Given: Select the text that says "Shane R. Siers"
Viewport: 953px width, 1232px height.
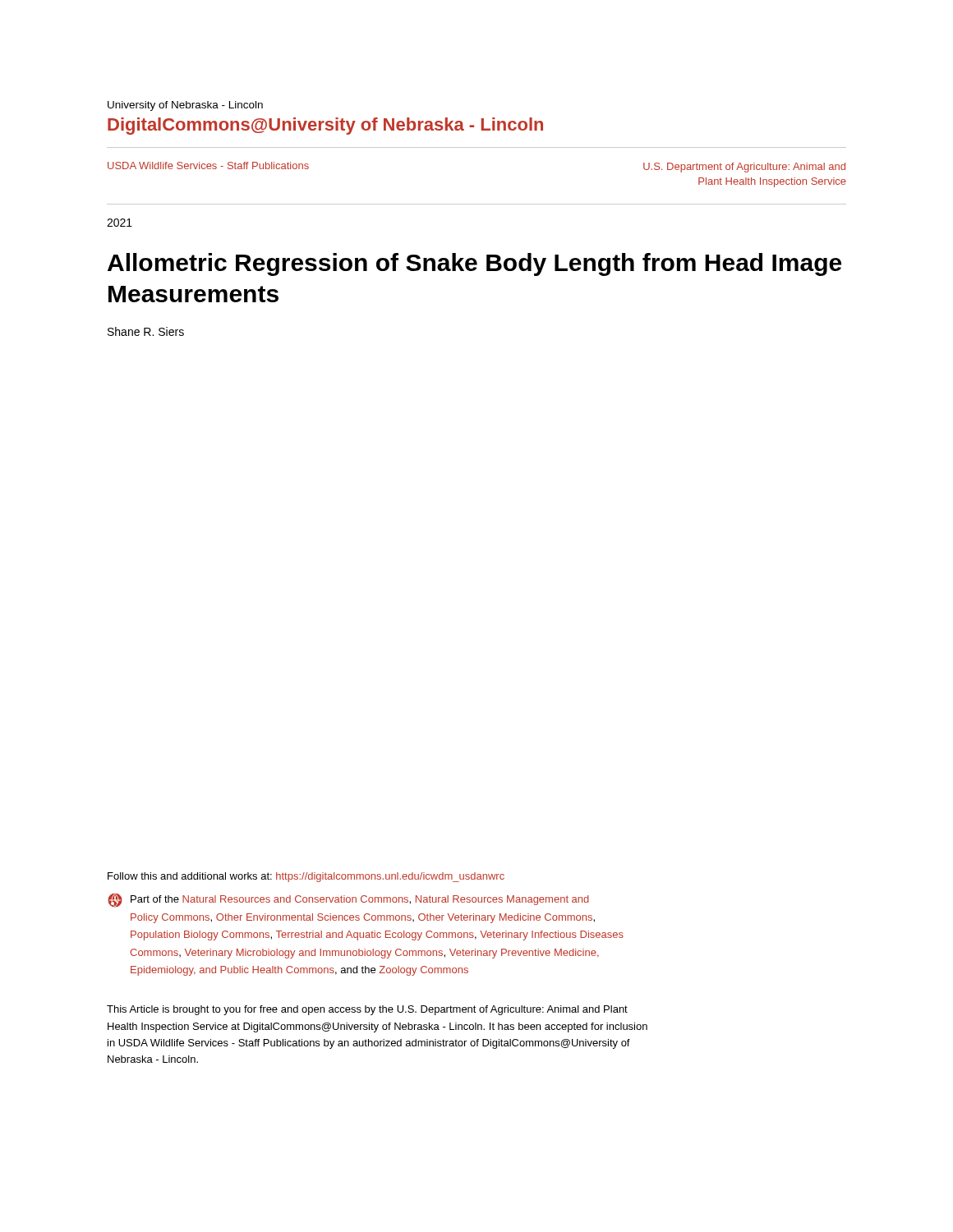Looking at the screenshot, I should coord(146,332).
